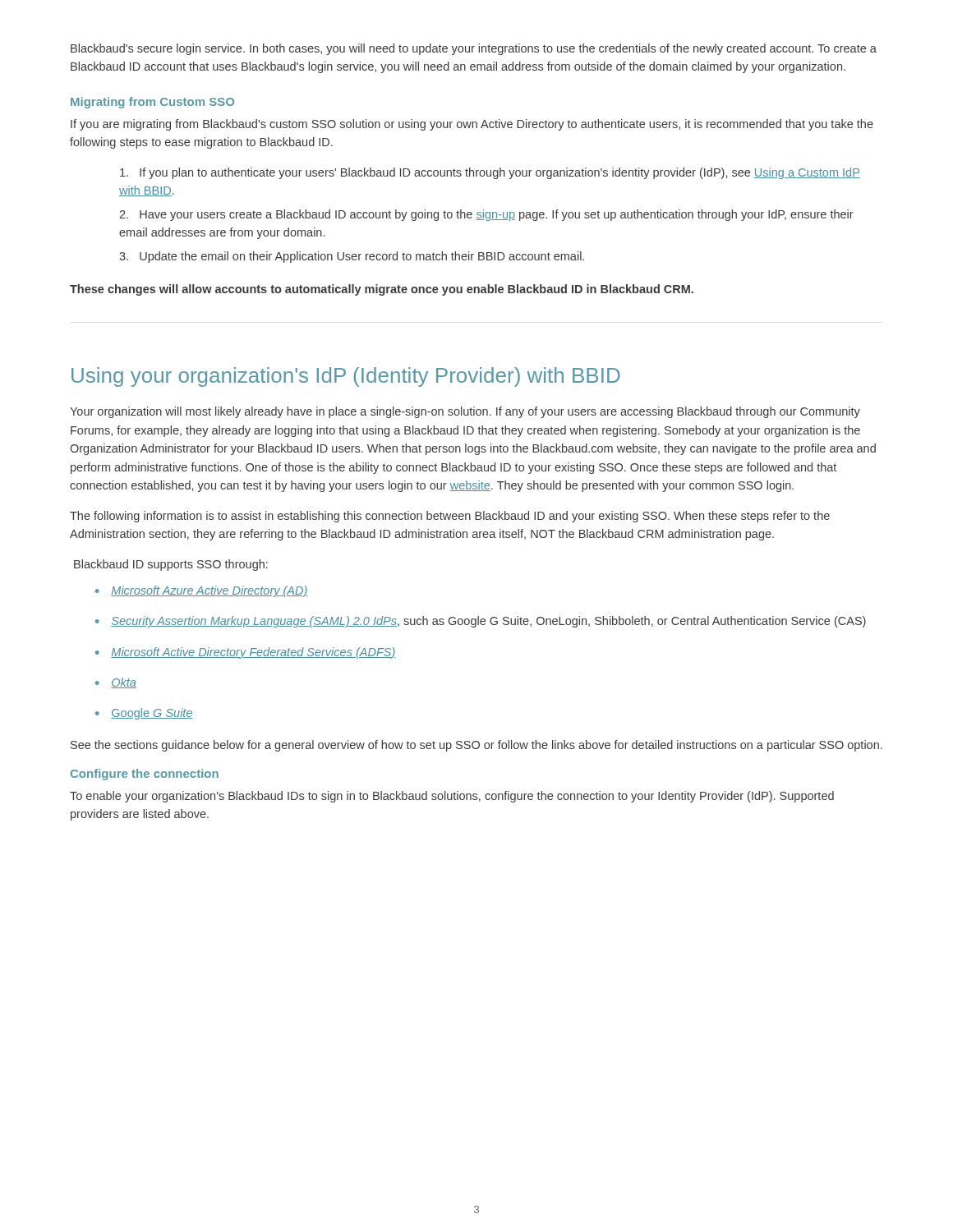This screenshot has height=1232, width=953.
Task: Point to the block starting "The following information is to assist in establishing"
Action: coord(450,525)
